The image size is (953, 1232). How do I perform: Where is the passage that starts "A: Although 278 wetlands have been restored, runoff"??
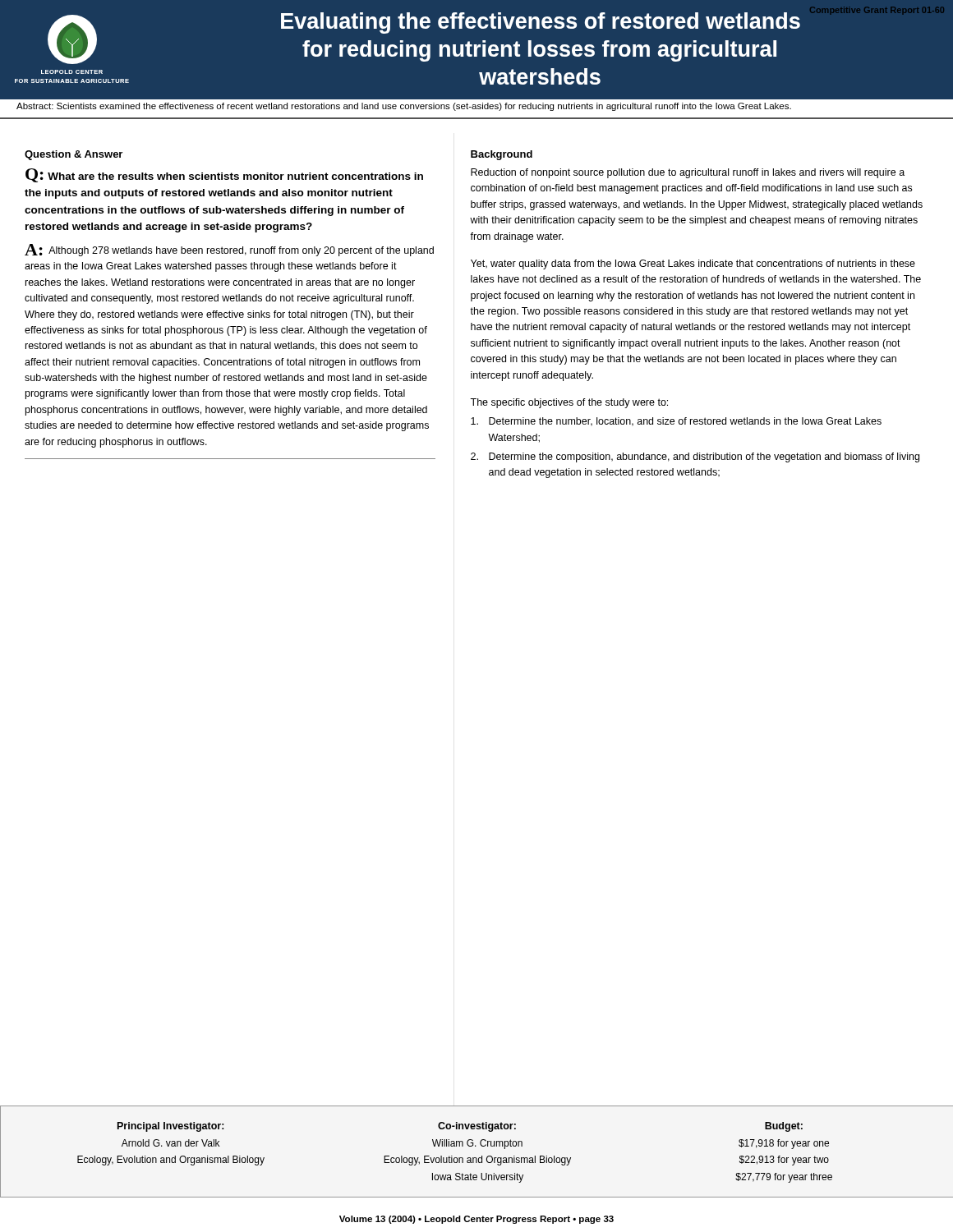point(230,346)
